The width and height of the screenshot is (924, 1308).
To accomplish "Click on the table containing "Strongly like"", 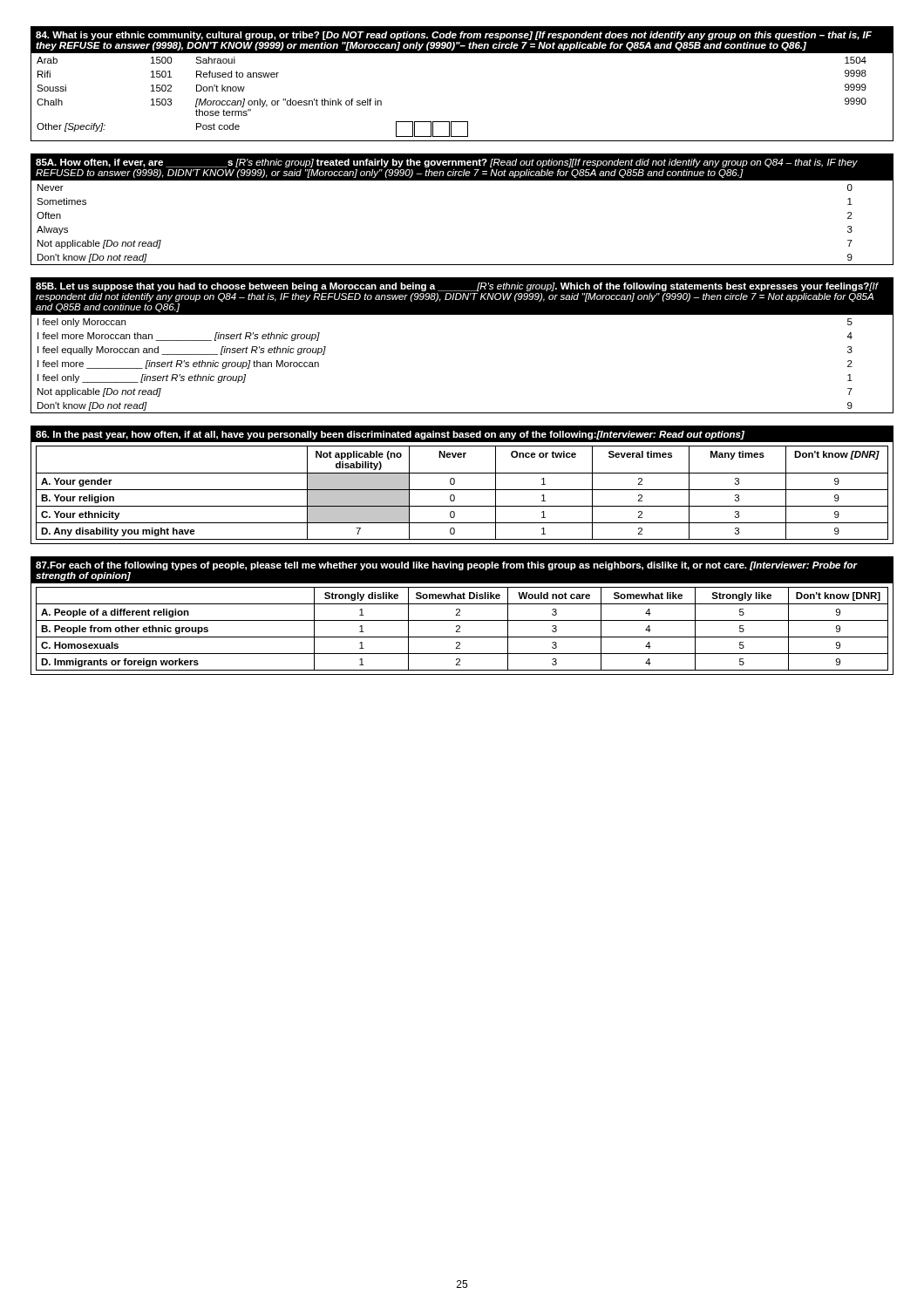I will click(x=462, y=616).
